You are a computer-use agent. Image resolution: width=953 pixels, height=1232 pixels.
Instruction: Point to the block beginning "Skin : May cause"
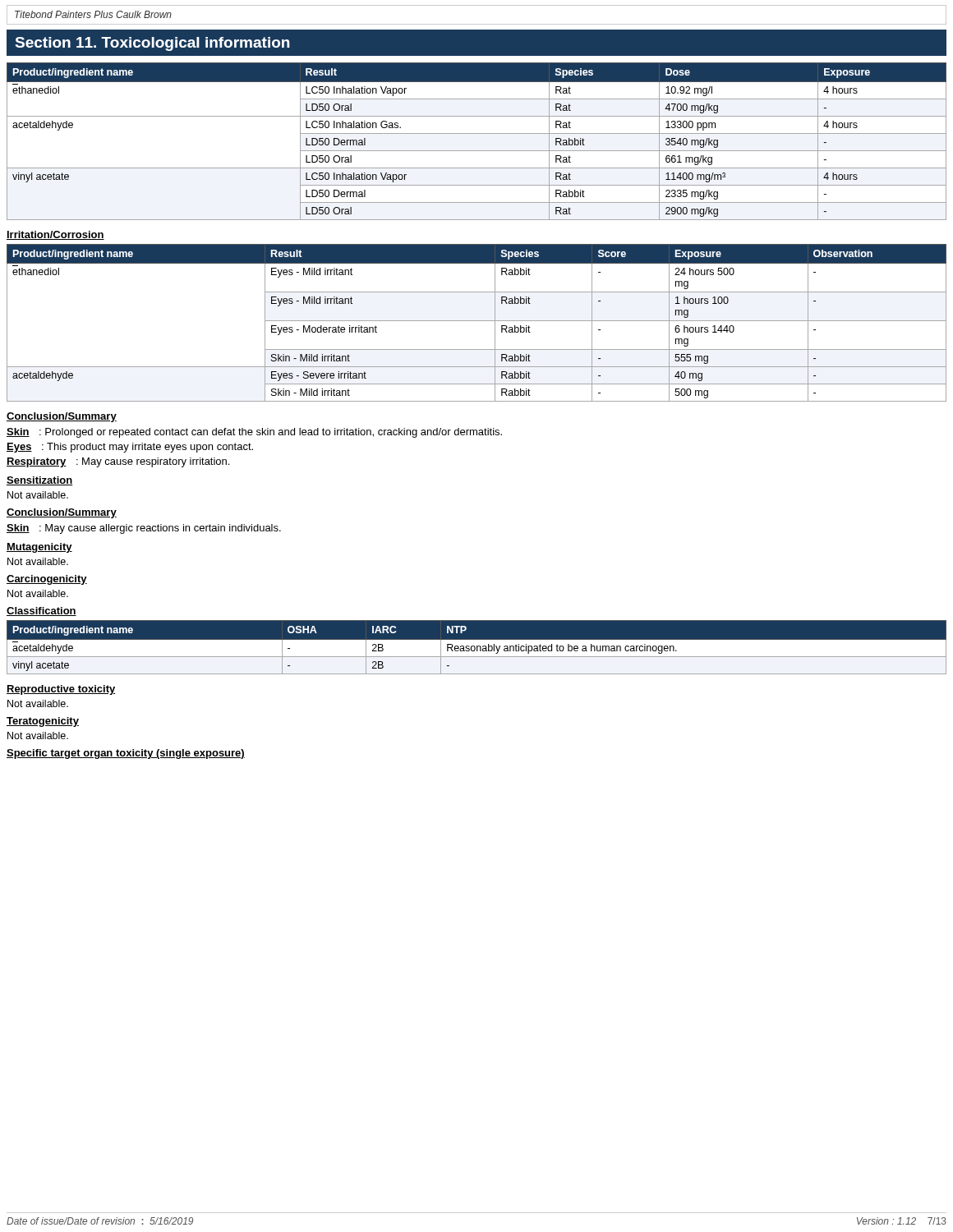[x=144, y=528]
